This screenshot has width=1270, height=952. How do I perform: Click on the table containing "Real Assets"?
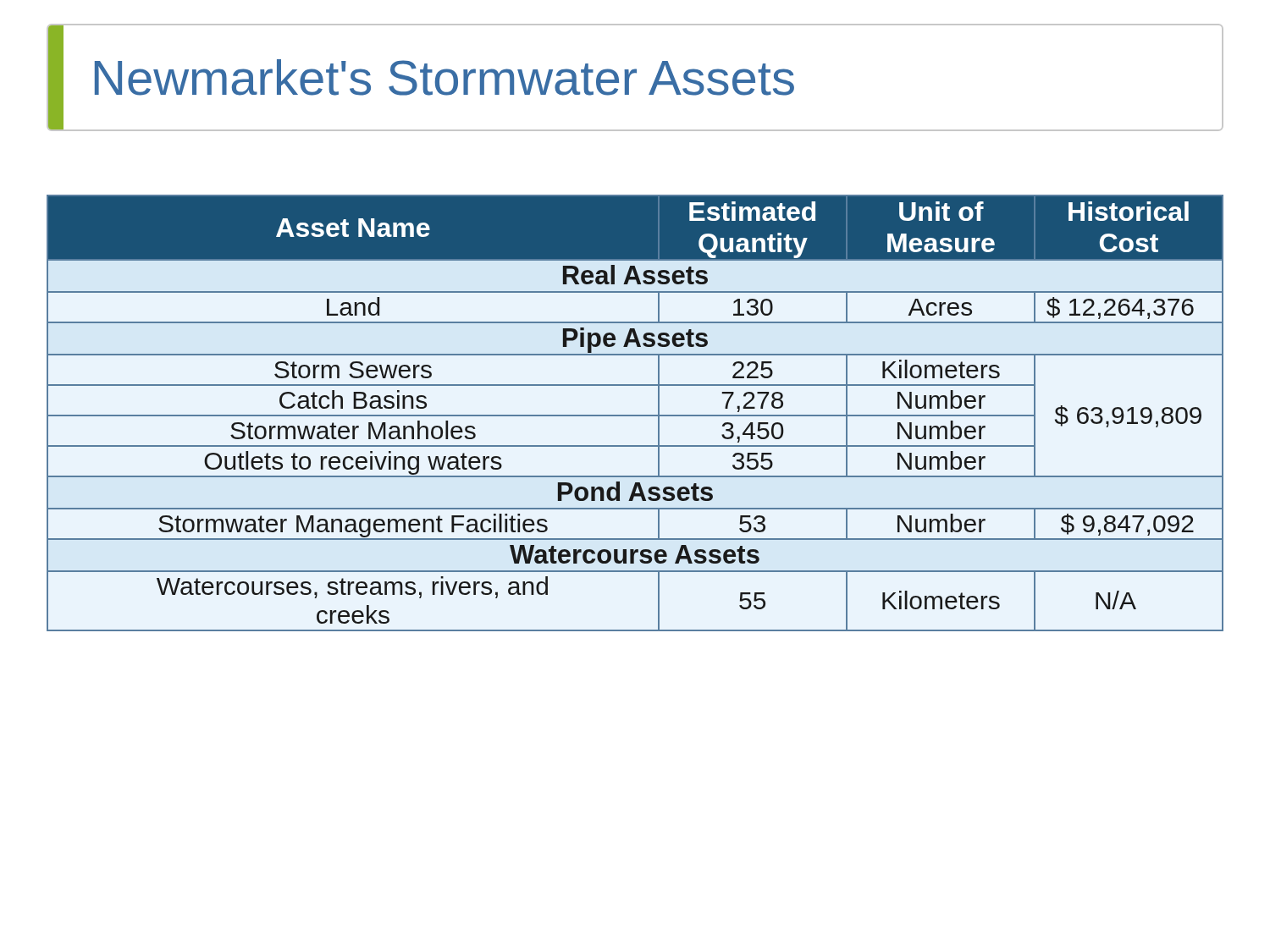[635, 561]
